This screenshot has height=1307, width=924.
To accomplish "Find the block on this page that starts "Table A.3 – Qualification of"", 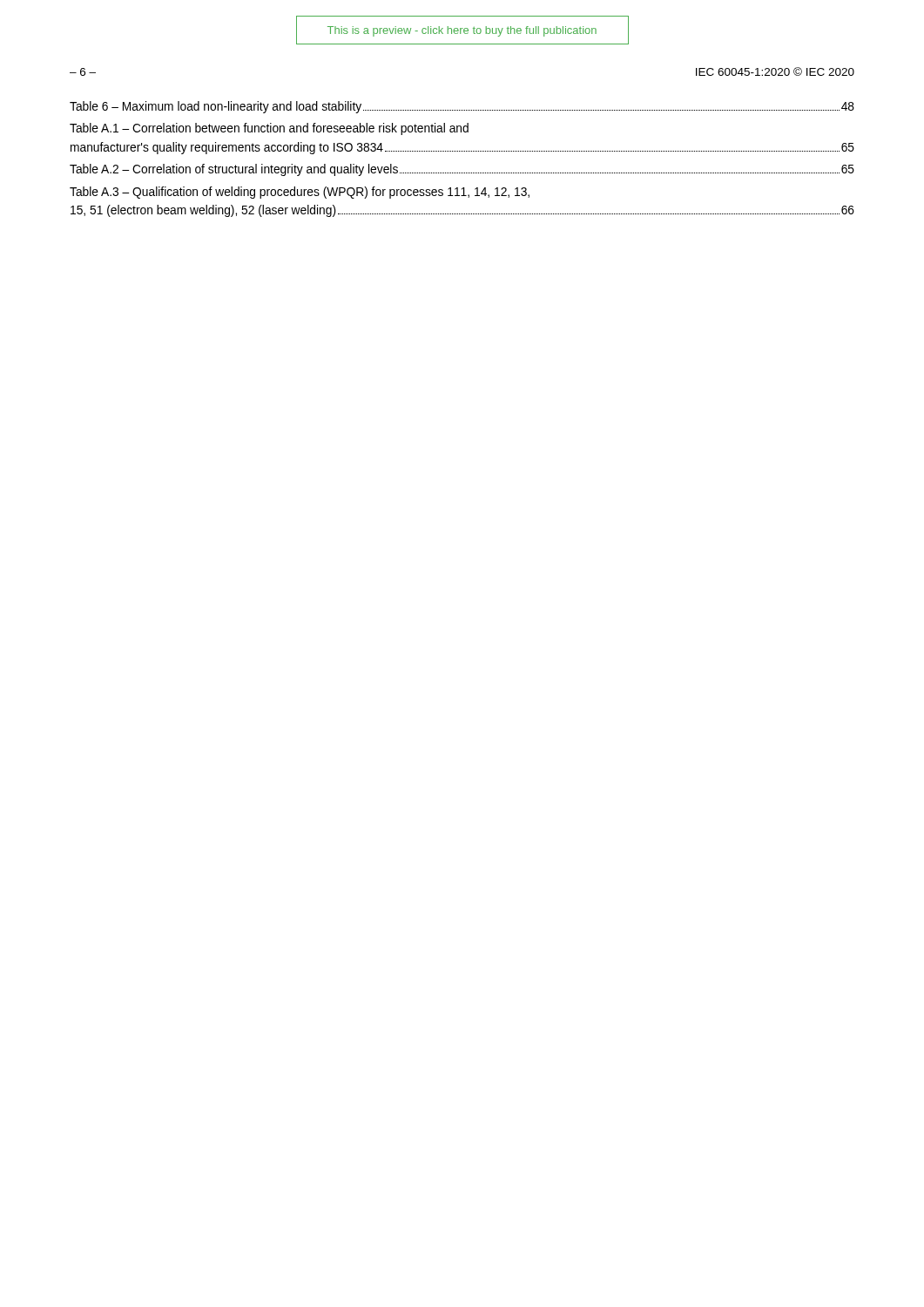I will [462, 201].
